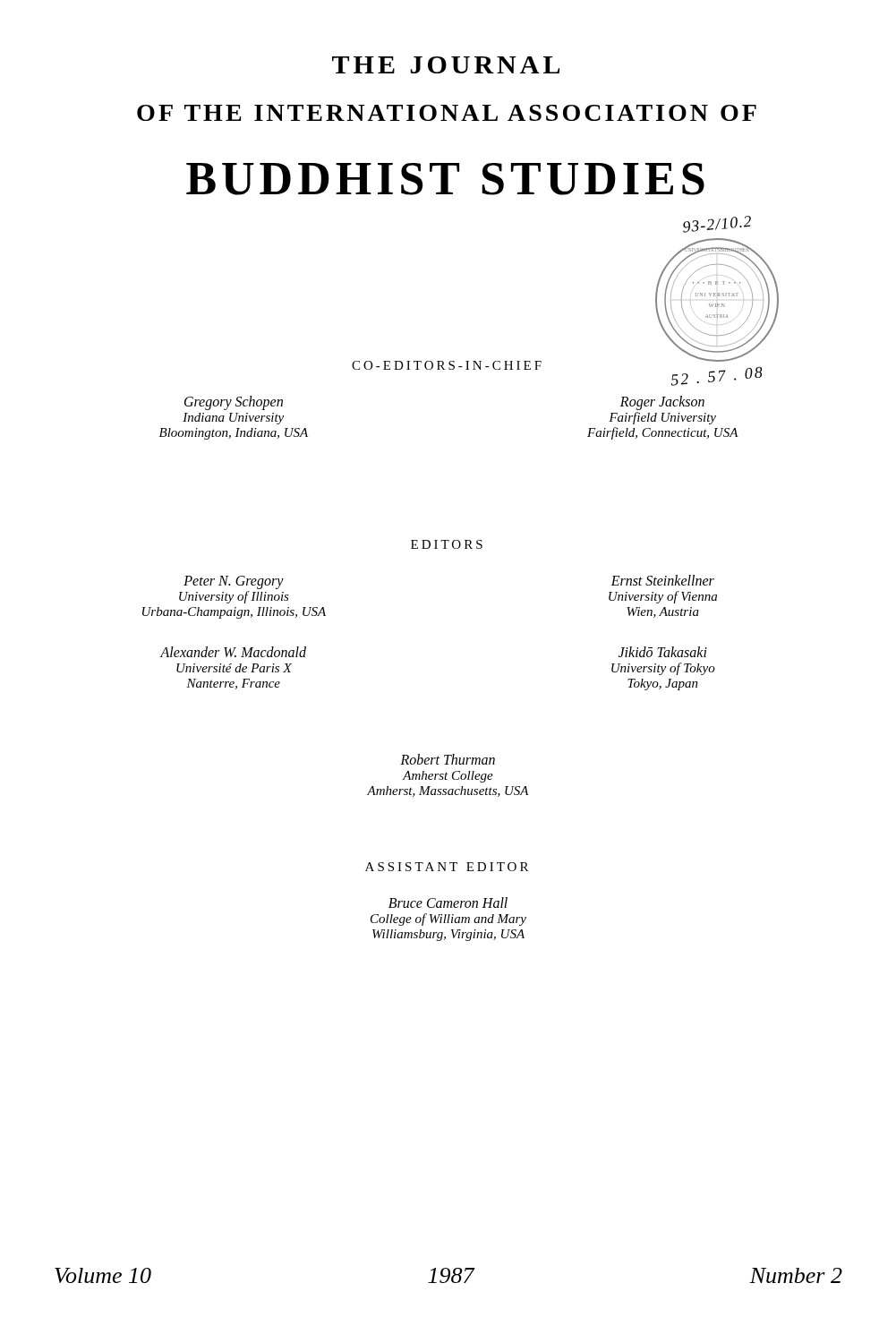Locate the text starting "Robert Thurman Amherst"

point(448,775)
